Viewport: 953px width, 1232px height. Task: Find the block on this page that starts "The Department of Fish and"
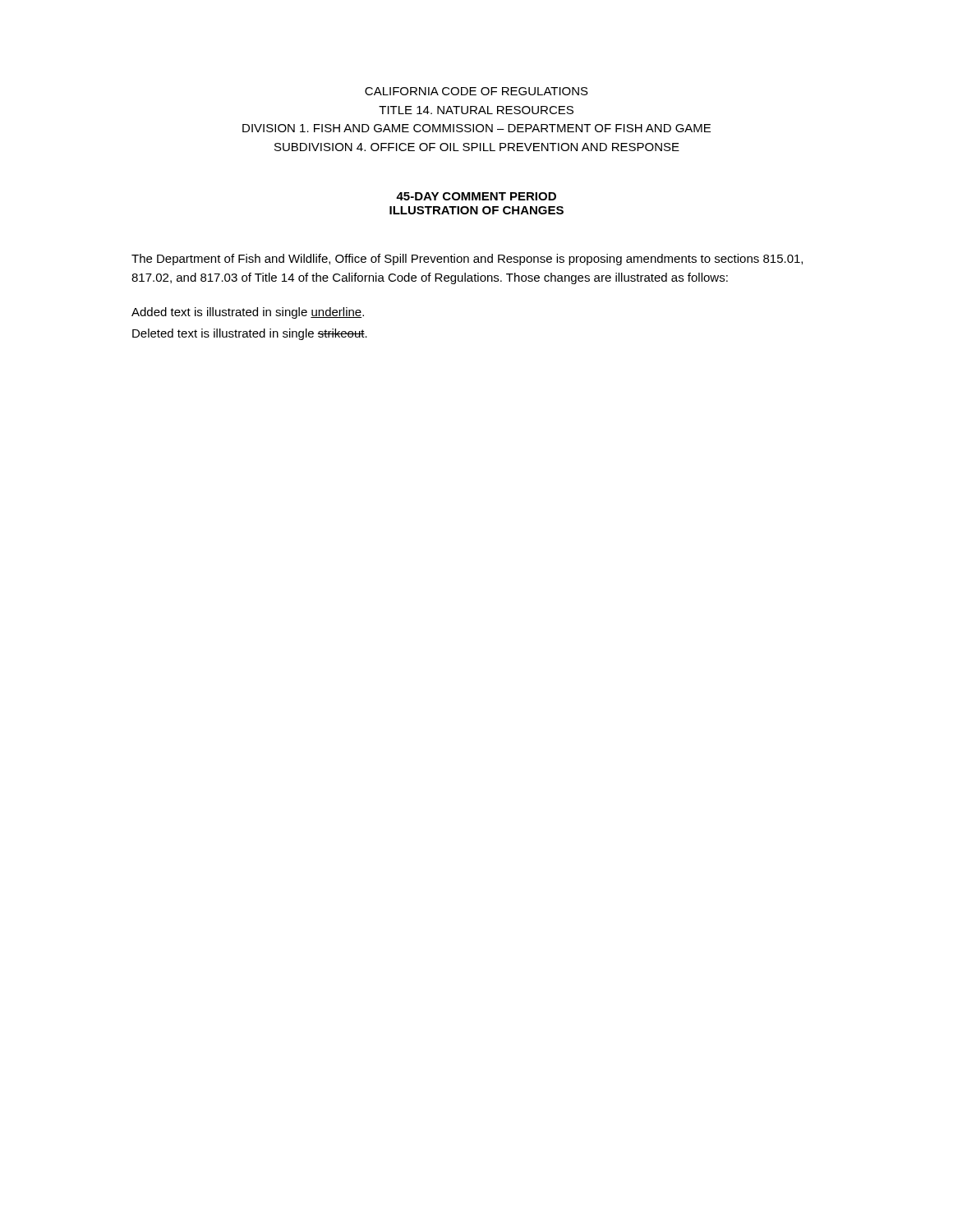click(x=468, y=268)
